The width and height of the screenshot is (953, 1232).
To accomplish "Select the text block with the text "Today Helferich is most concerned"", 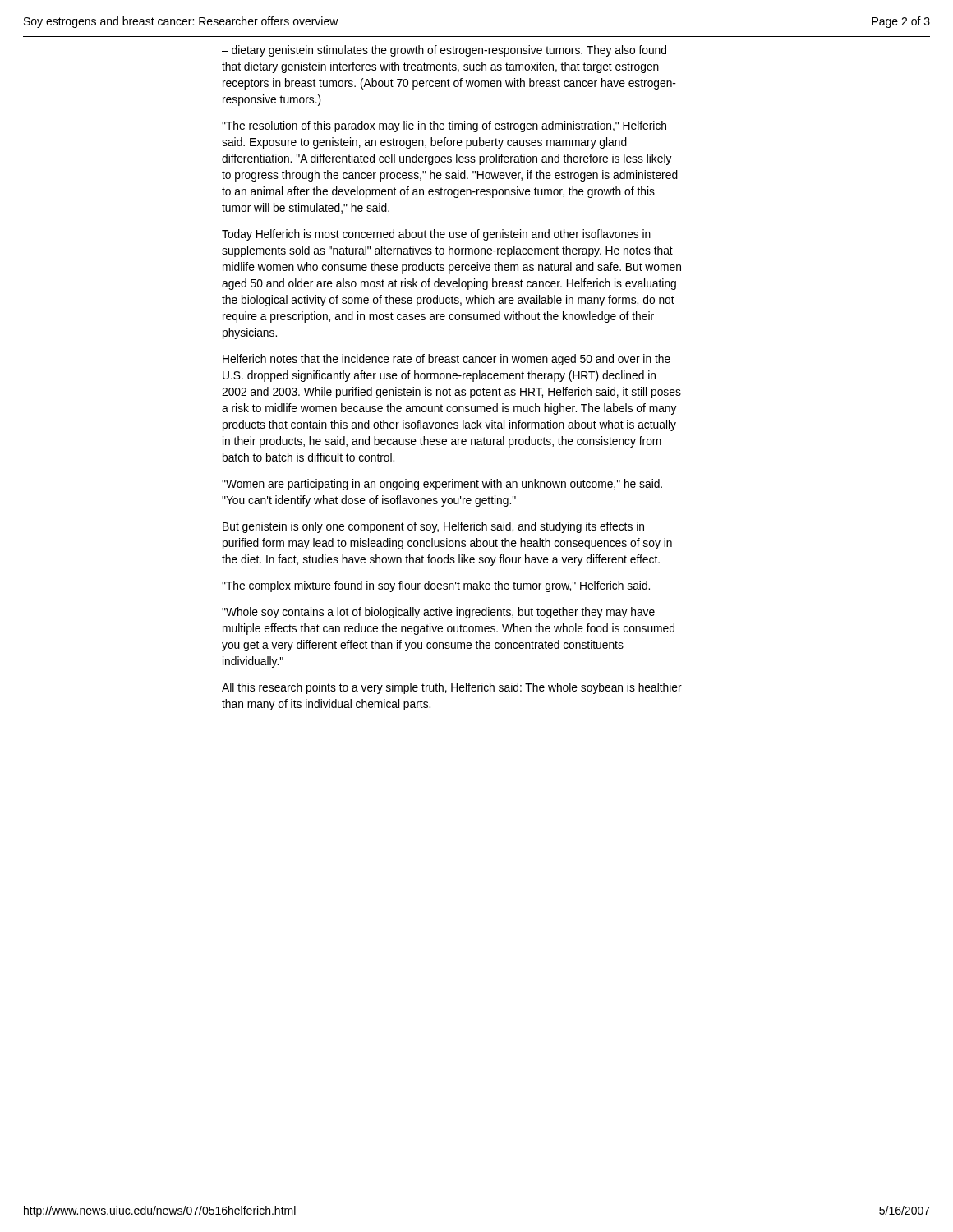I will point(452,284).
